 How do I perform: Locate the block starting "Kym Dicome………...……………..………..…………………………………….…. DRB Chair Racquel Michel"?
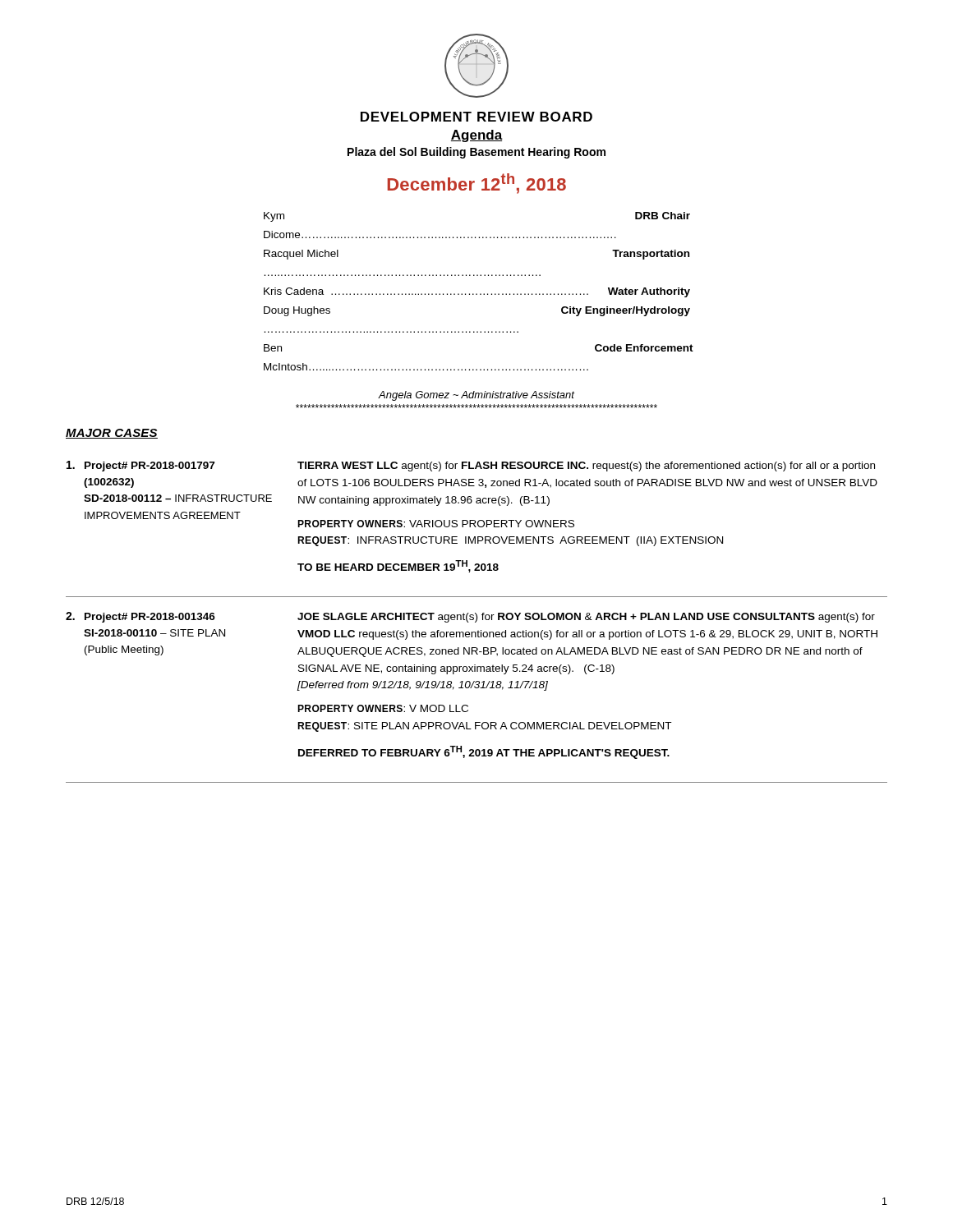point(476,292)
